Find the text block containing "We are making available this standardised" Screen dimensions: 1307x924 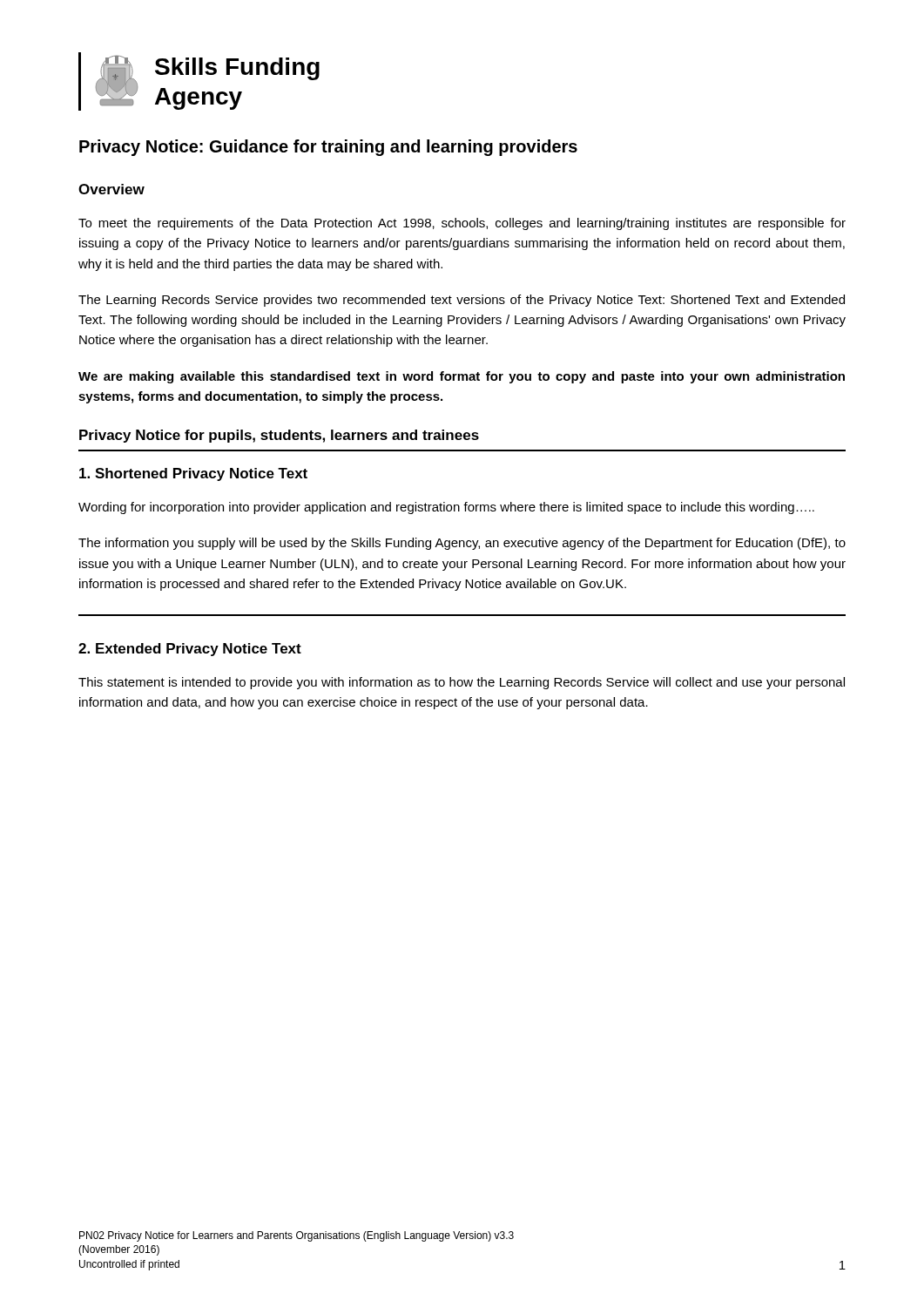(x=462, y=386)
